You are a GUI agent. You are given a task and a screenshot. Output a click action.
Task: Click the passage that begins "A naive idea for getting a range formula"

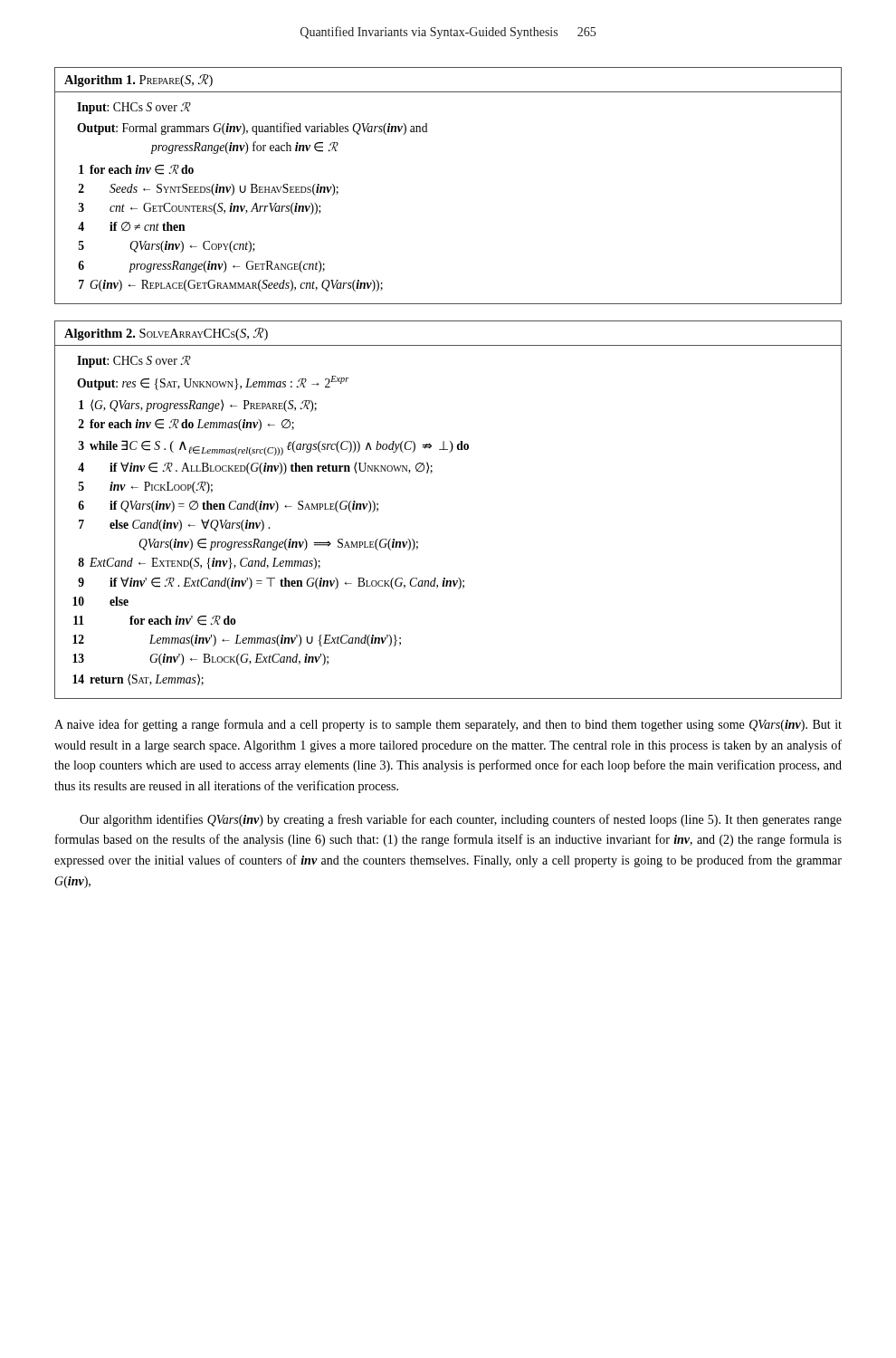click(x=448, y=804)
